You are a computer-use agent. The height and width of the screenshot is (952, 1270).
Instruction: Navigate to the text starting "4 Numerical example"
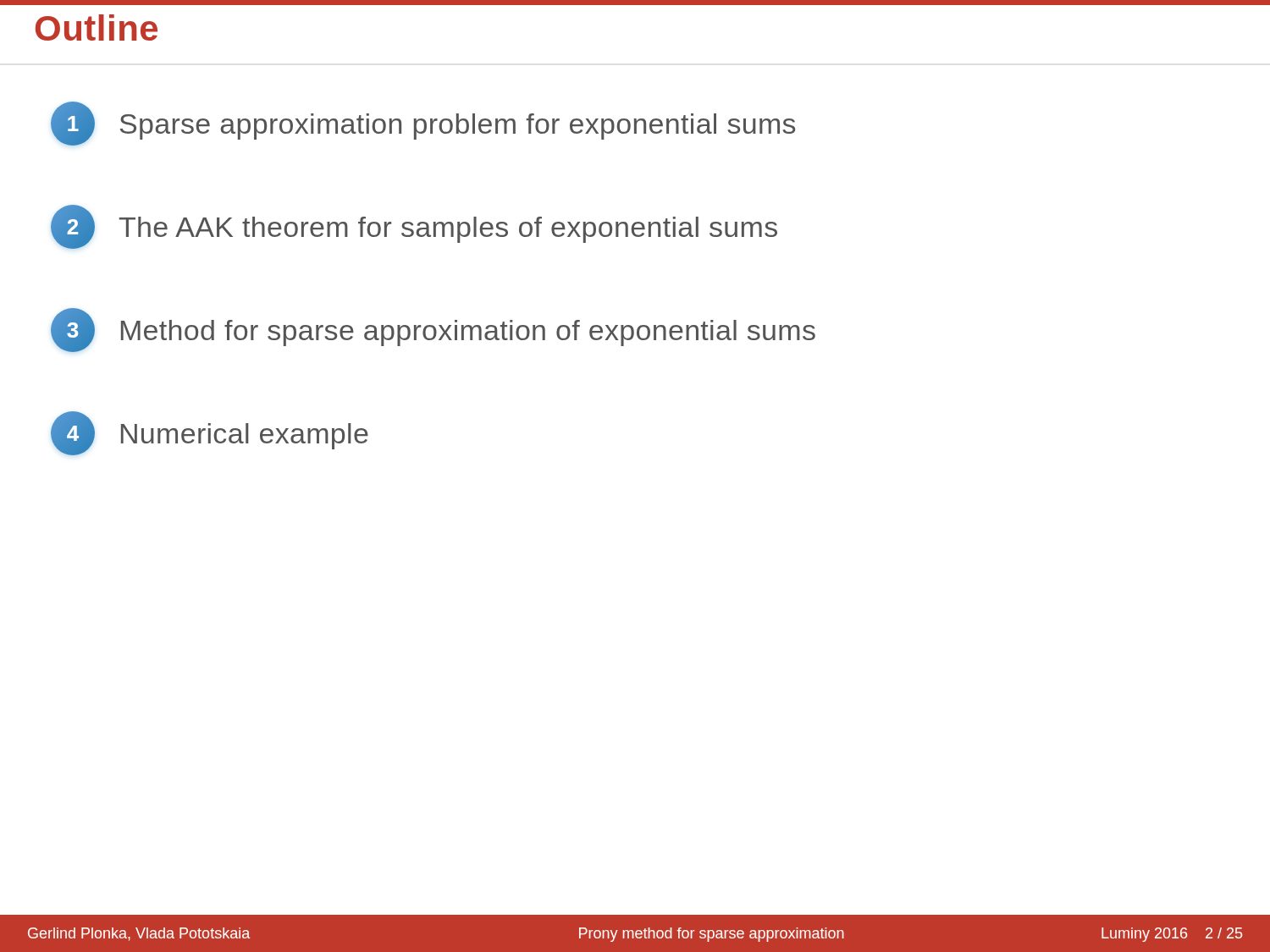point(210,433)
